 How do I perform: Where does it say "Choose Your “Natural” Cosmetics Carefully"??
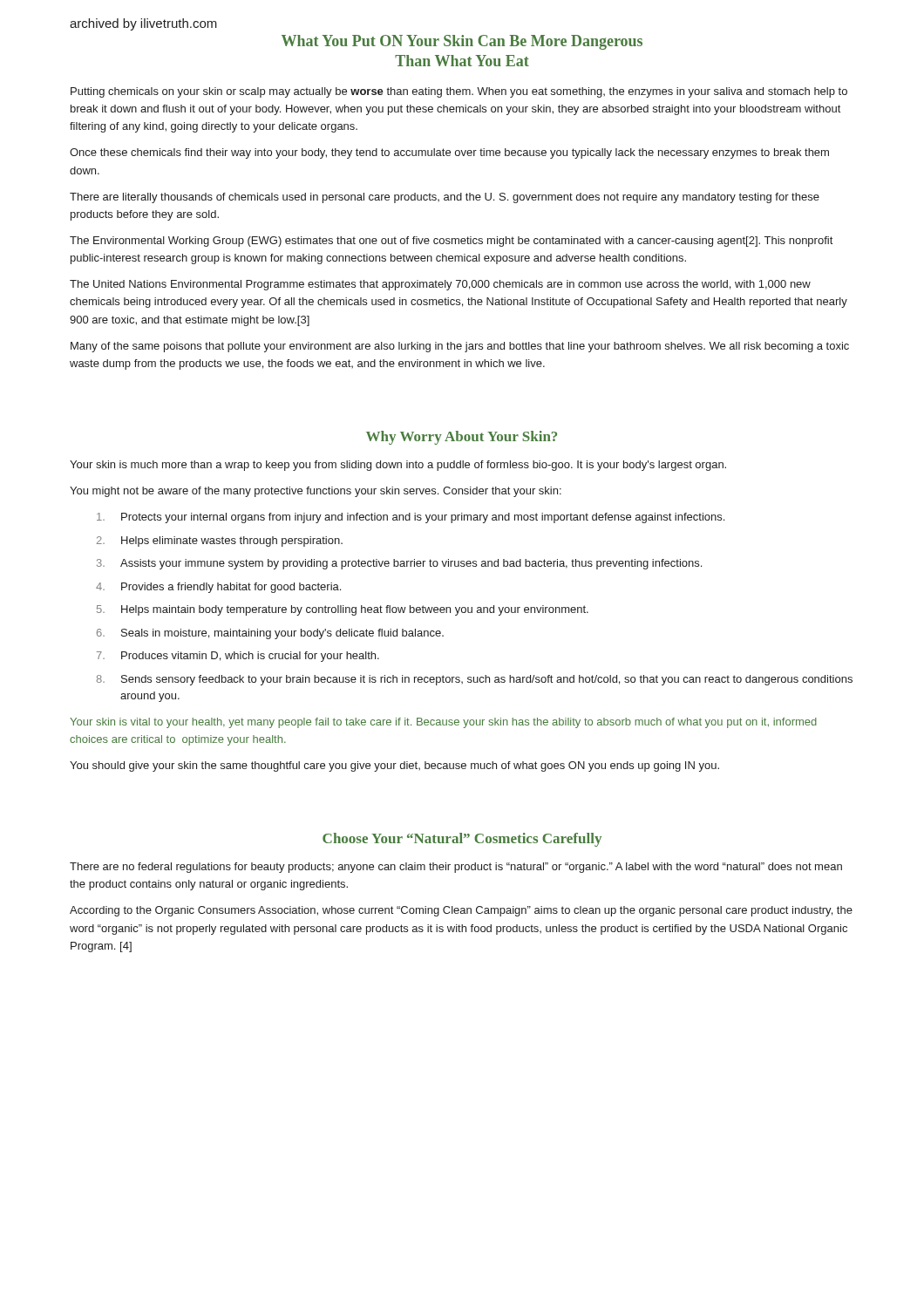462,839
